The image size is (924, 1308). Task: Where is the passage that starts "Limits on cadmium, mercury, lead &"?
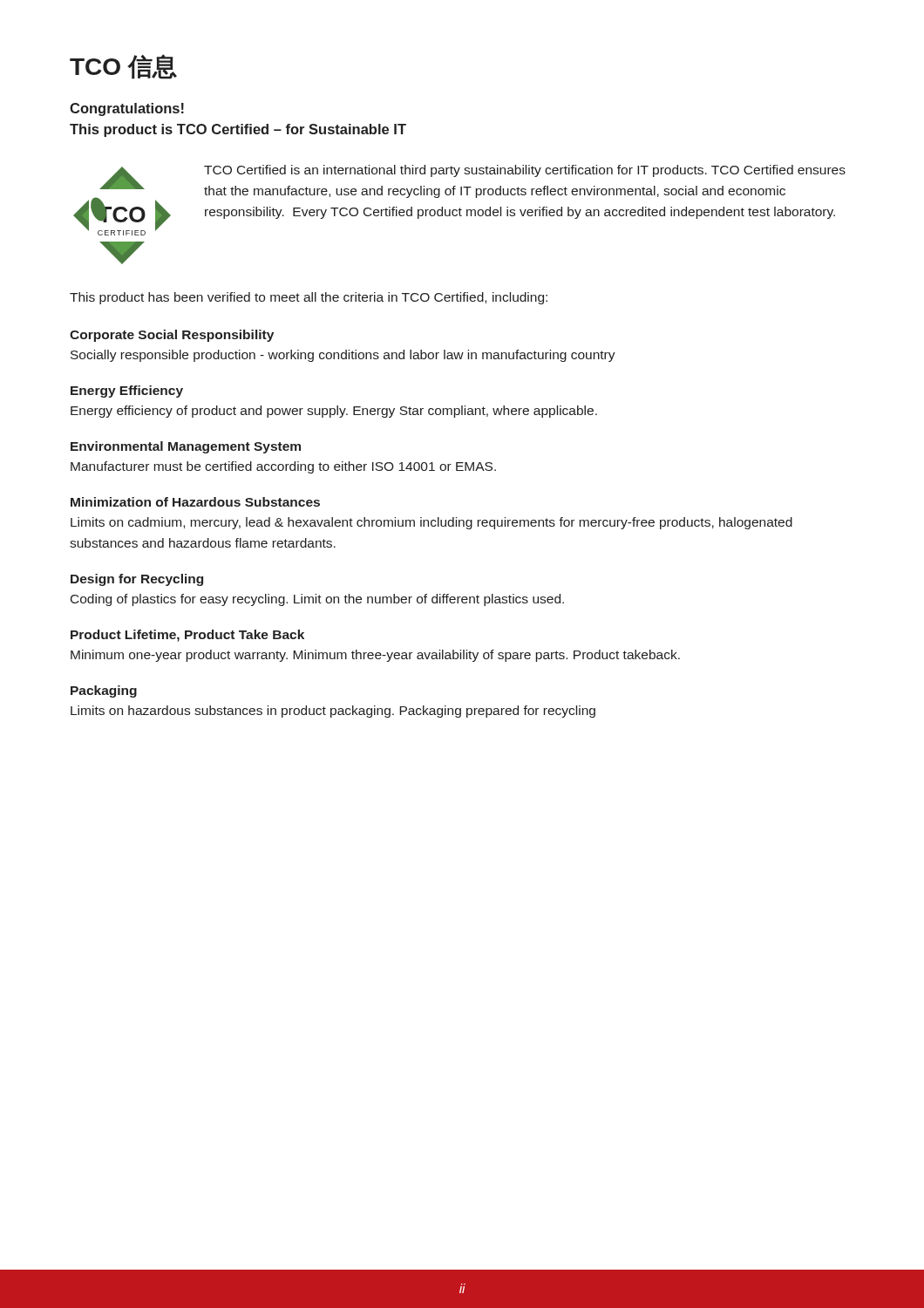(x=431, y=532)
